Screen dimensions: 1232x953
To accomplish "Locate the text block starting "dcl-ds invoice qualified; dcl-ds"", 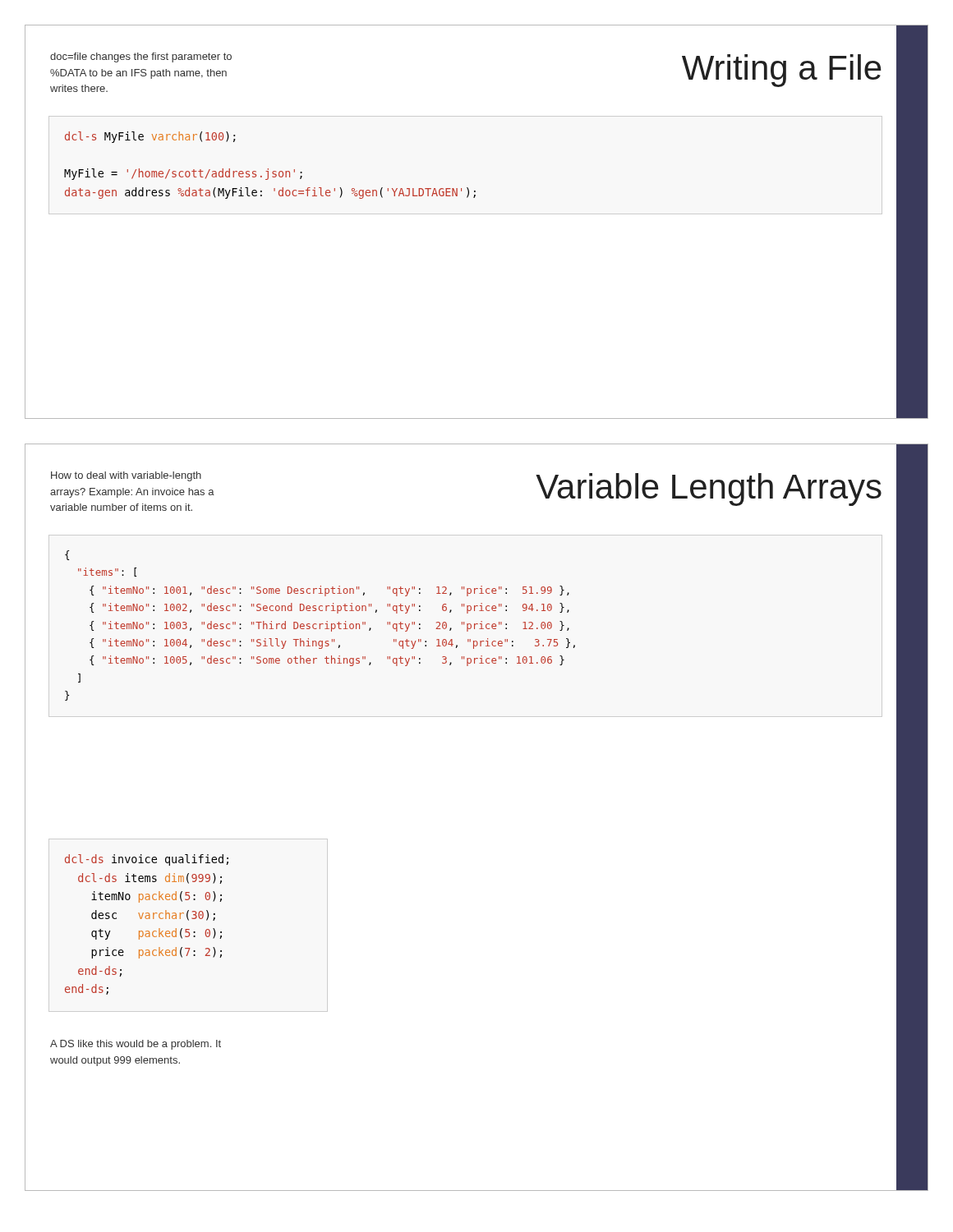I will pos(148,924).
